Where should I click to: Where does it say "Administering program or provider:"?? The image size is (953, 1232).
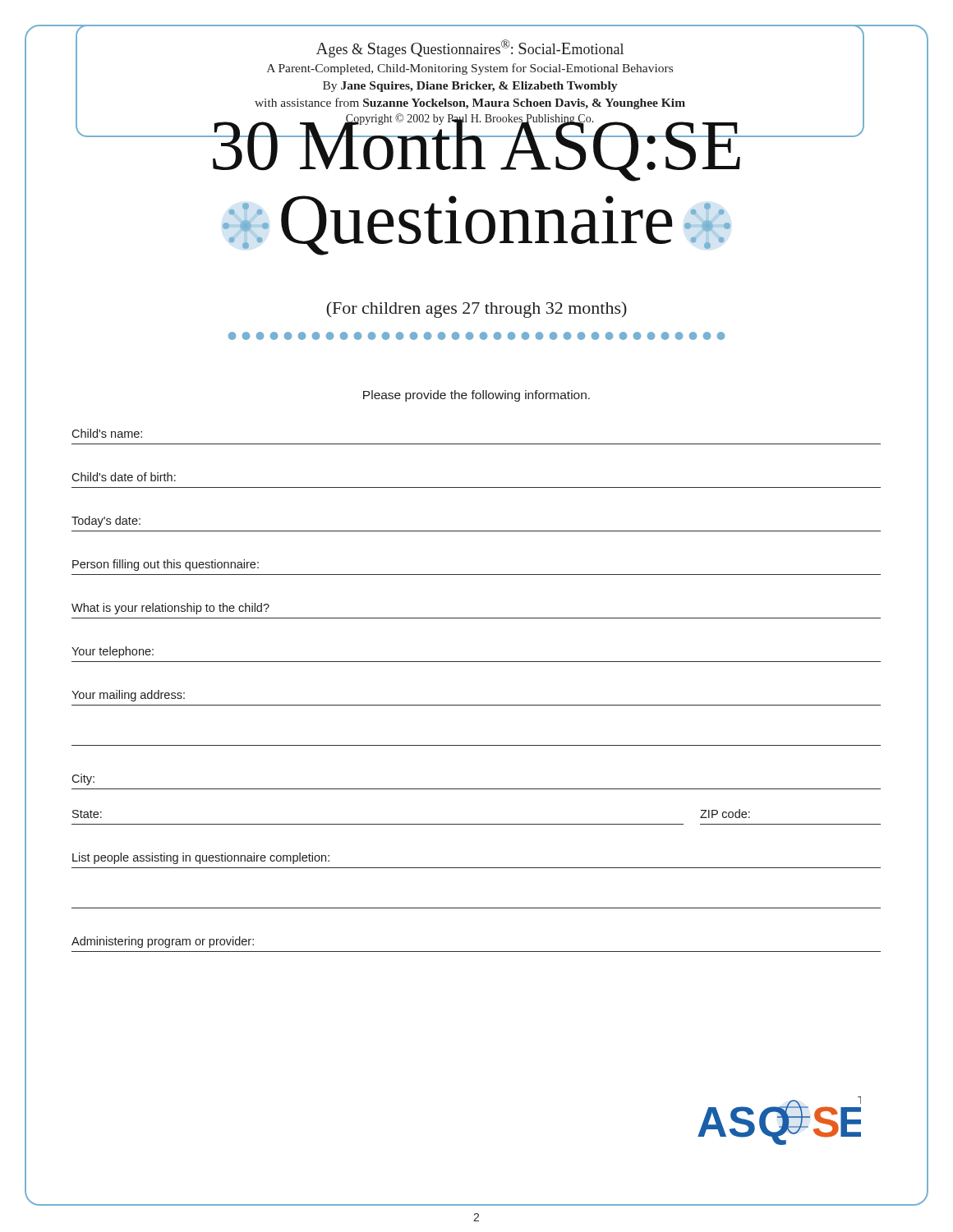pyautogui.click(x=166, y=941)
